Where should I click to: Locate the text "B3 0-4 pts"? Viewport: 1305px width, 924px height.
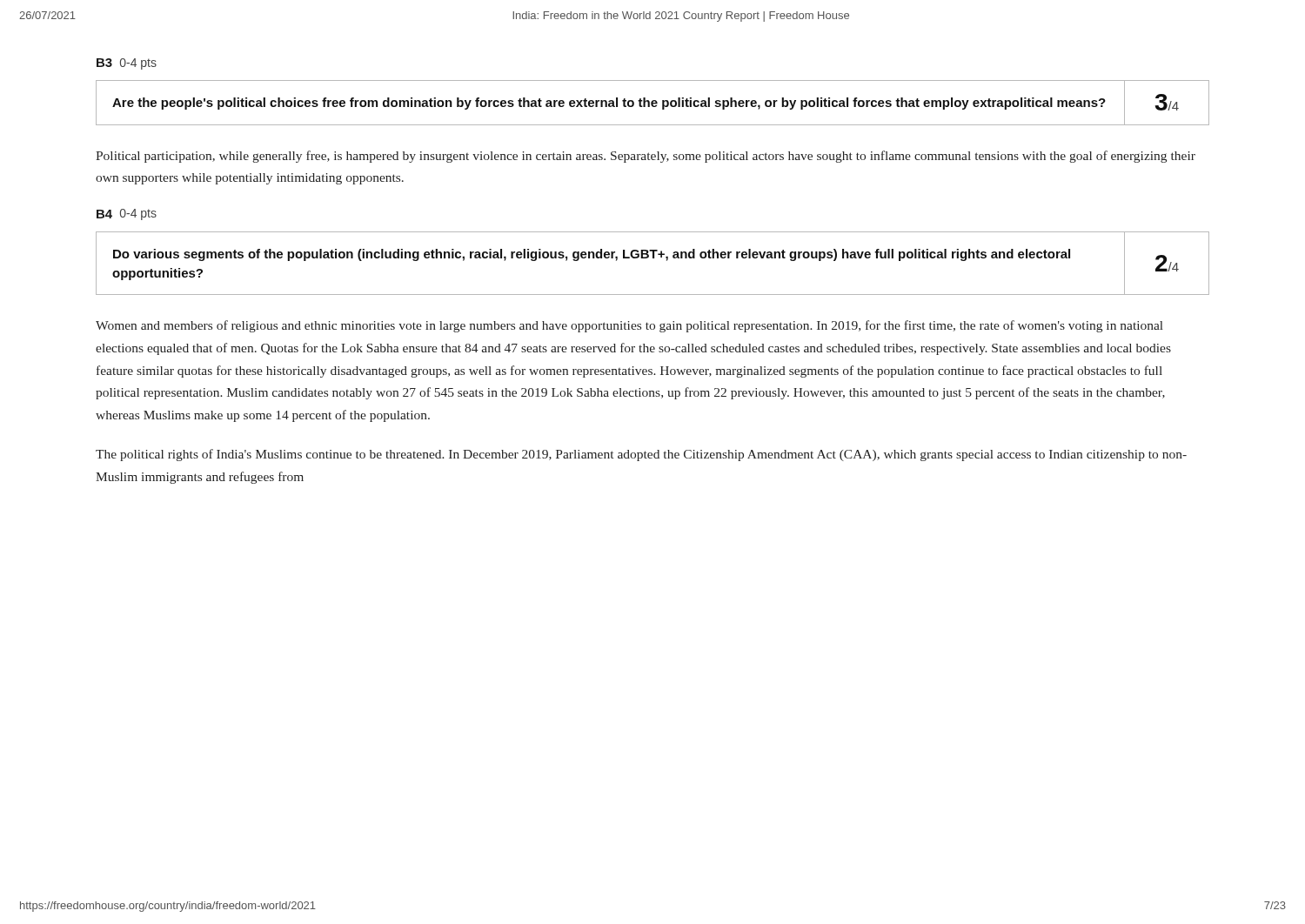click(126, 62)
